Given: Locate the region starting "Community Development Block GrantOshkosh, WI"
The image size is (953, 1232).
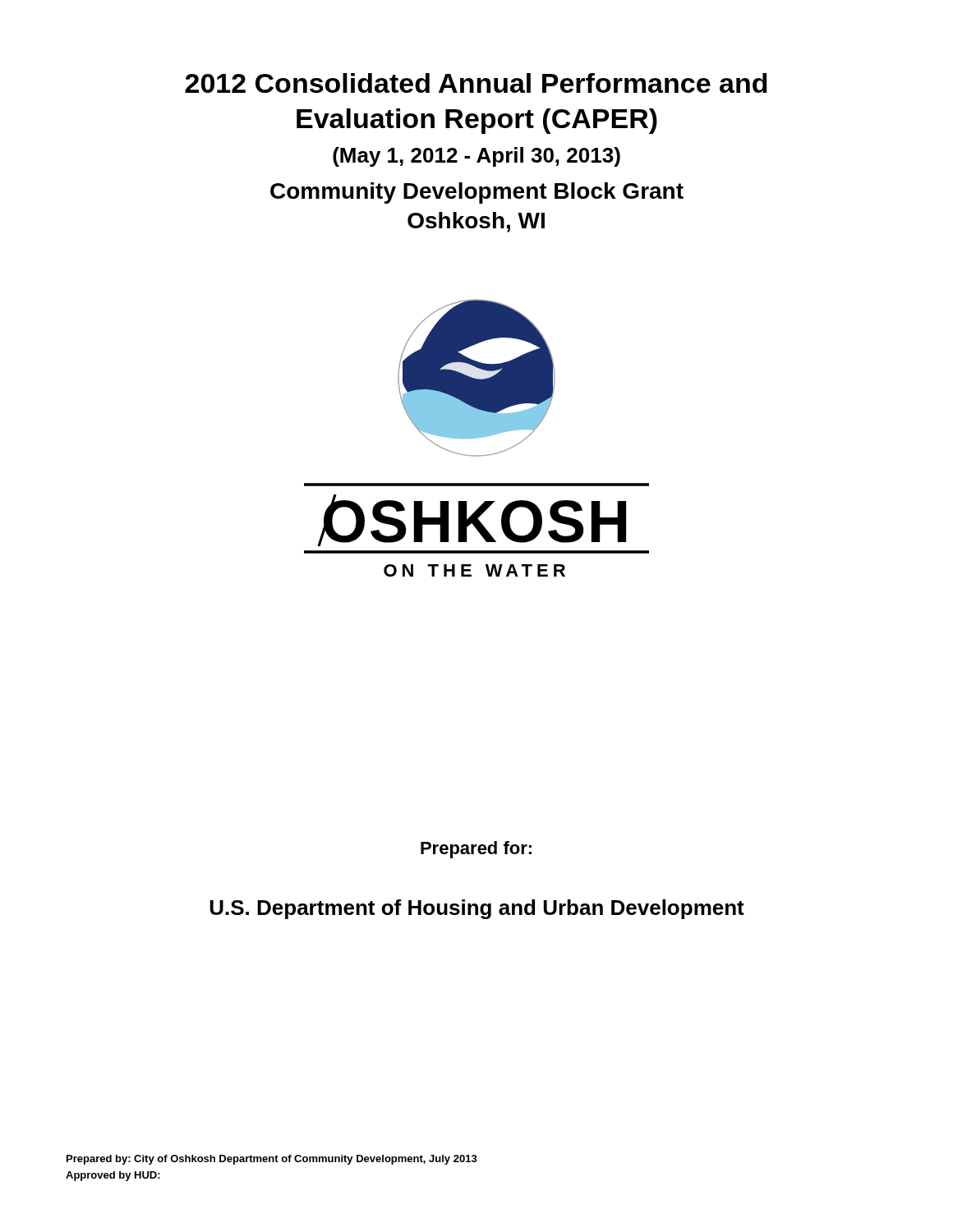Looking at the screenshot, I should (476, 206).
